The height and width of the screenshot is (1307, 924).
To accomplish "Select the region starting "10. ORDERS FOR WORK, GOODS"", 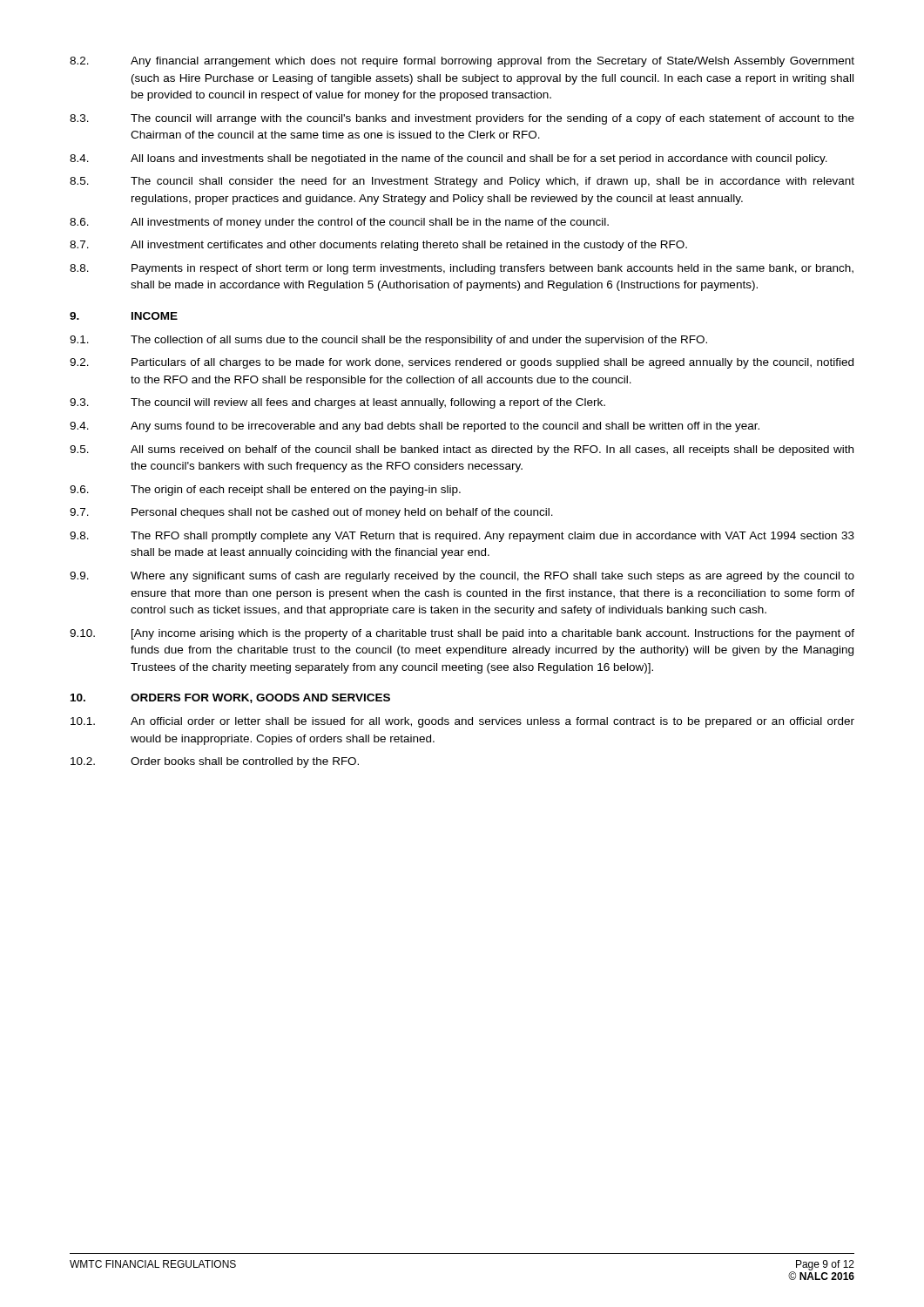I will click(x=230, y=698).
